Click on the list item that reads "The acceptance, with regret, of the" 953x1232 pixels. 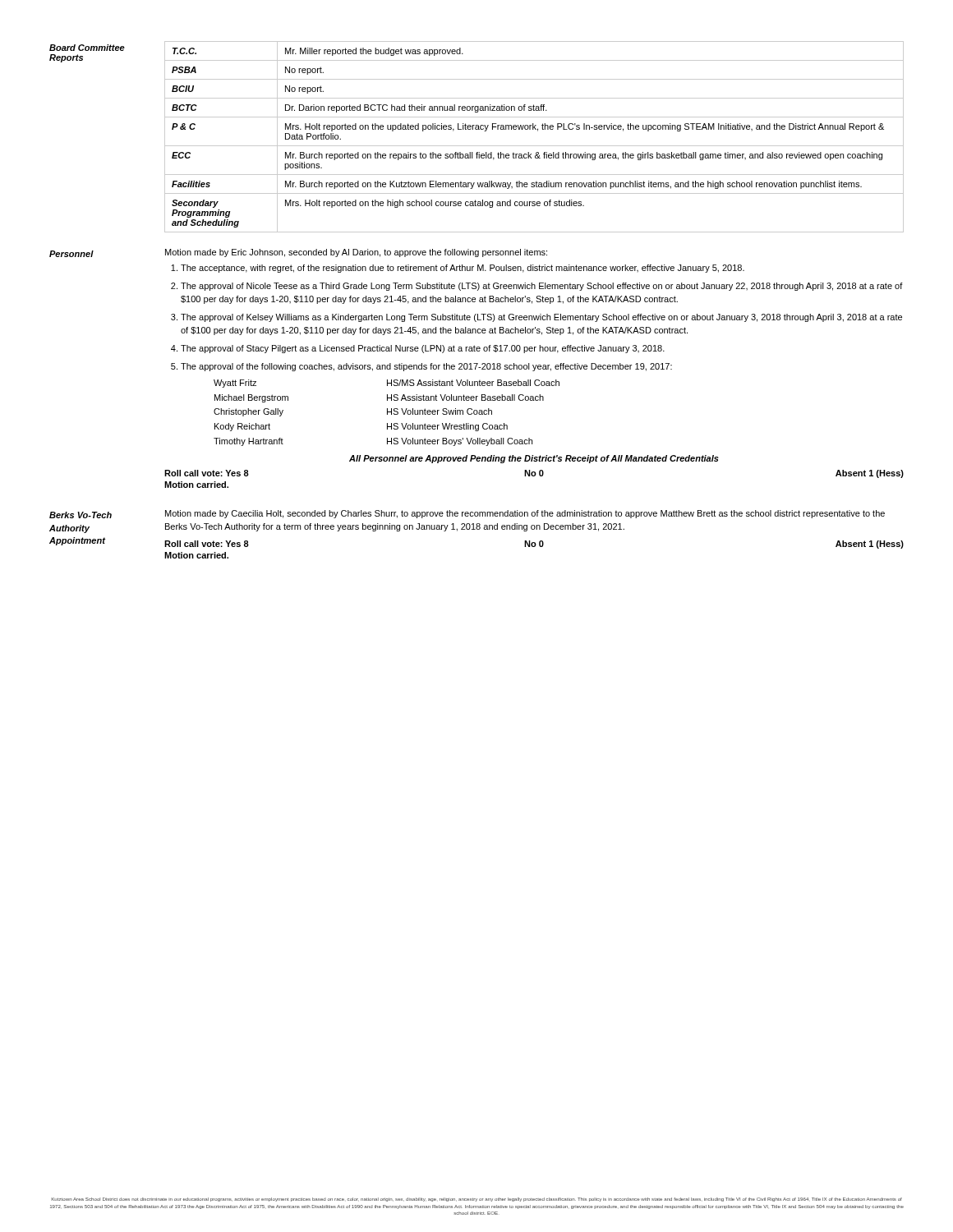point(463,268)
